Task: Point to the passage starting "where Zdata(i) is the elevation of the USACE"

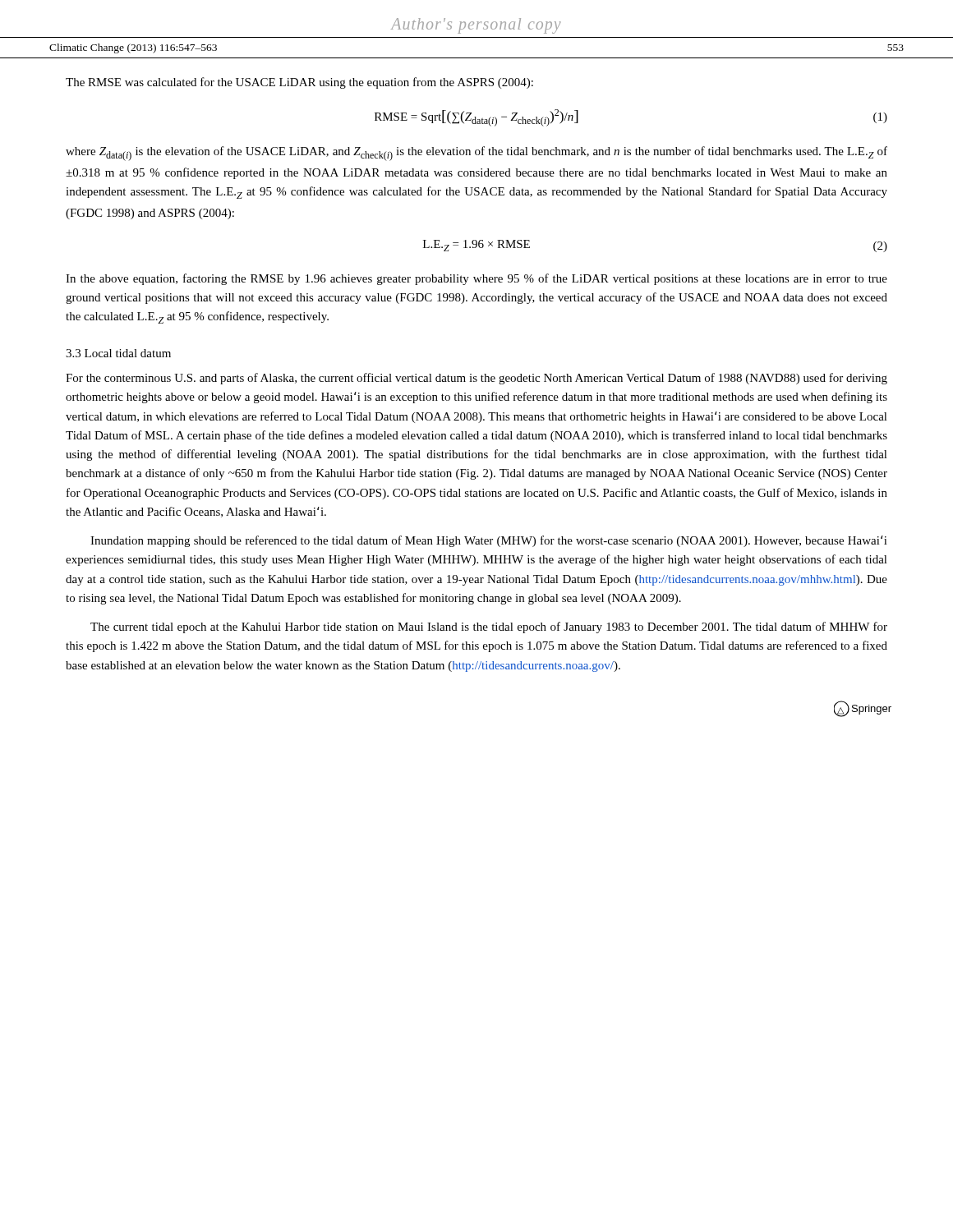Action: (476, 182)
